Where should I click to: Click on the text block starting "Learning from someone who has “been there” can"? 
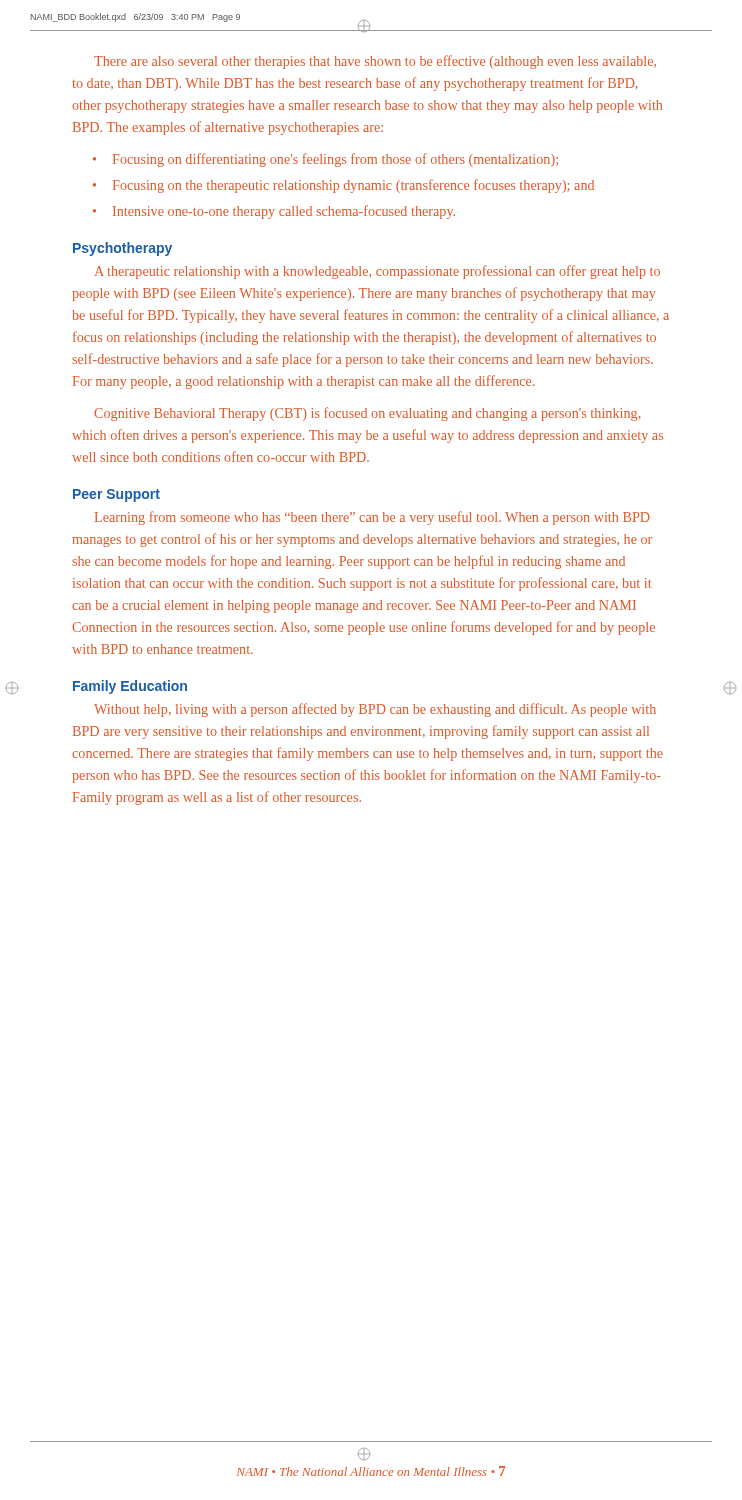click(x=364, y=583)
